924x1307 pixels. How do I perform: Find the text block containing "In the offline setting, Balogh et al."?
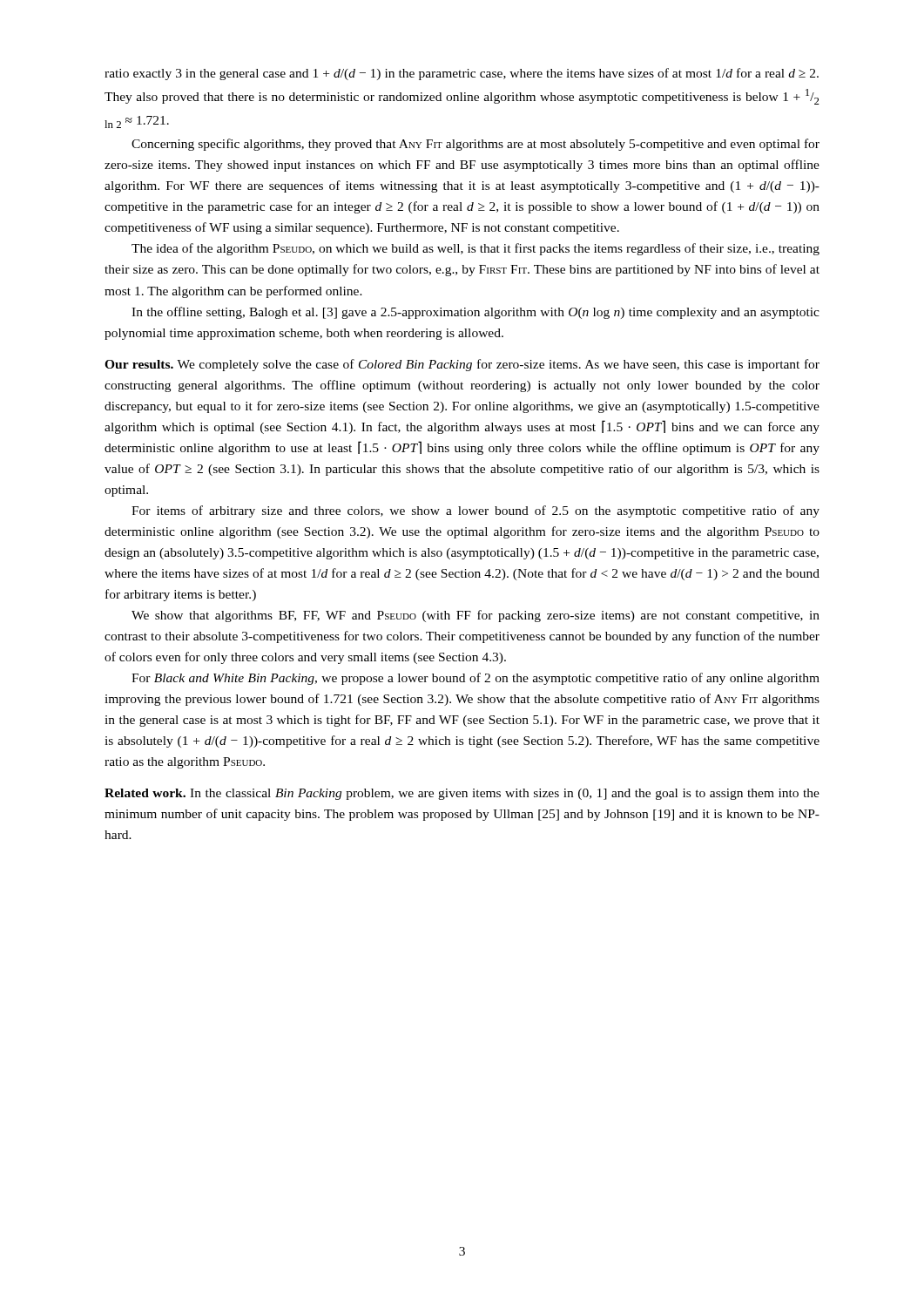(462, 322)
